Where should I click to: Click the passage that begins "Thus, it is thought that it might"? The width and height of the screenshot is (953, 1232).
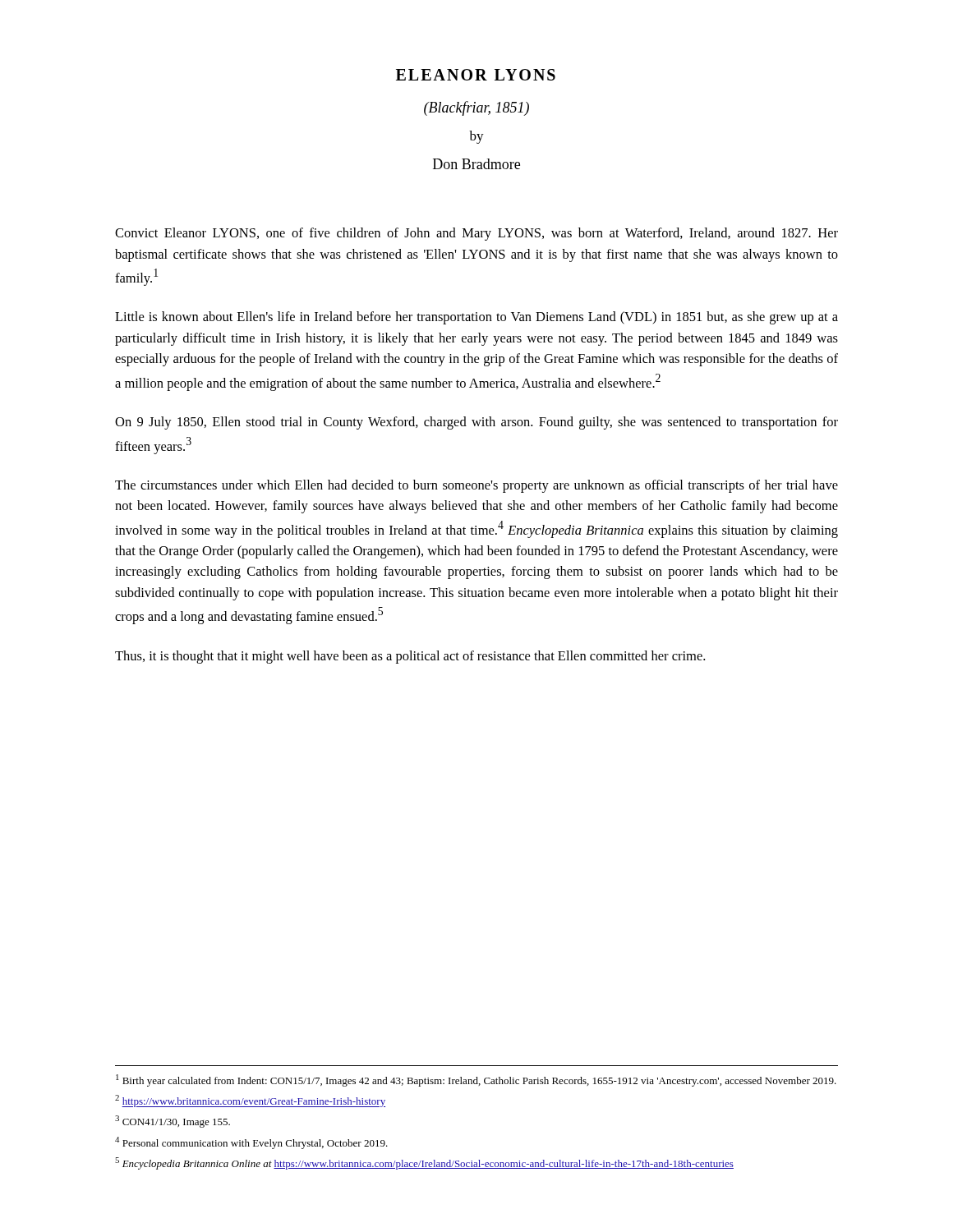click(x=411, y=655)
